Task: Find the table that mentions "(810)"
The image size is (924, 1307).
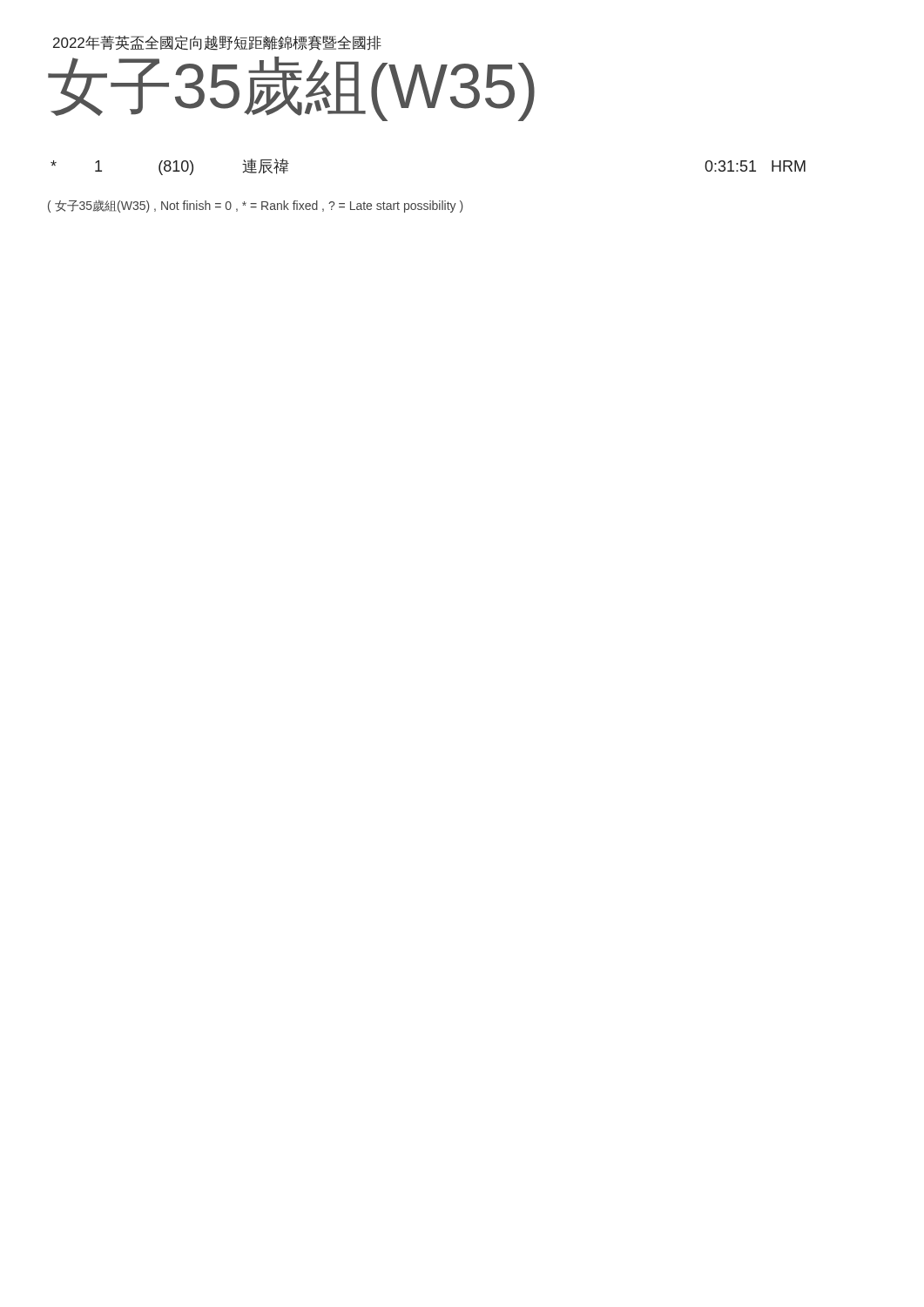Action: pos(456,166)
